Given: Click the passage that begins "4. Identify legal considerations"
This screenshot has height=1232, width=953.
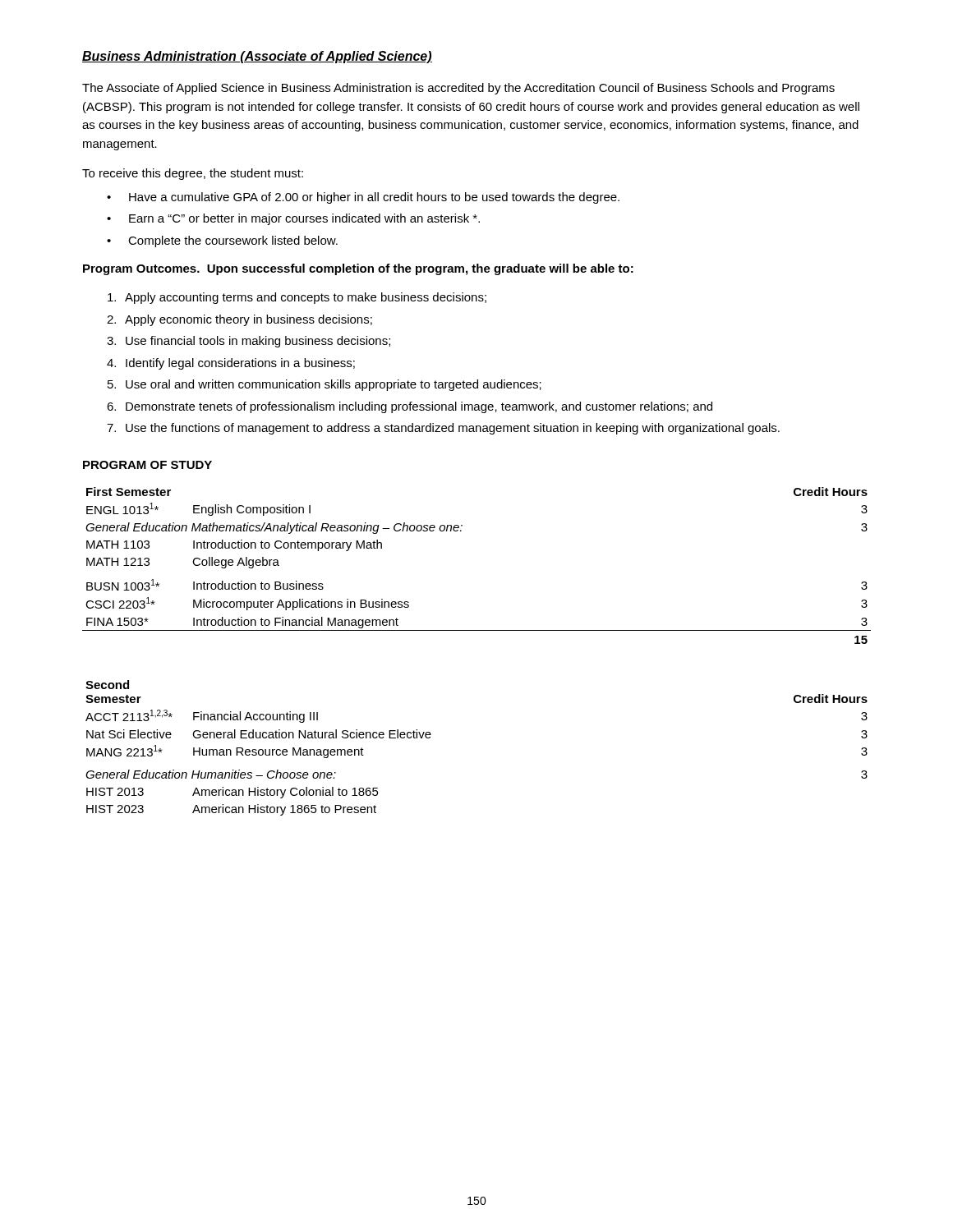Looking at the screenshot, I should (231, 363).
